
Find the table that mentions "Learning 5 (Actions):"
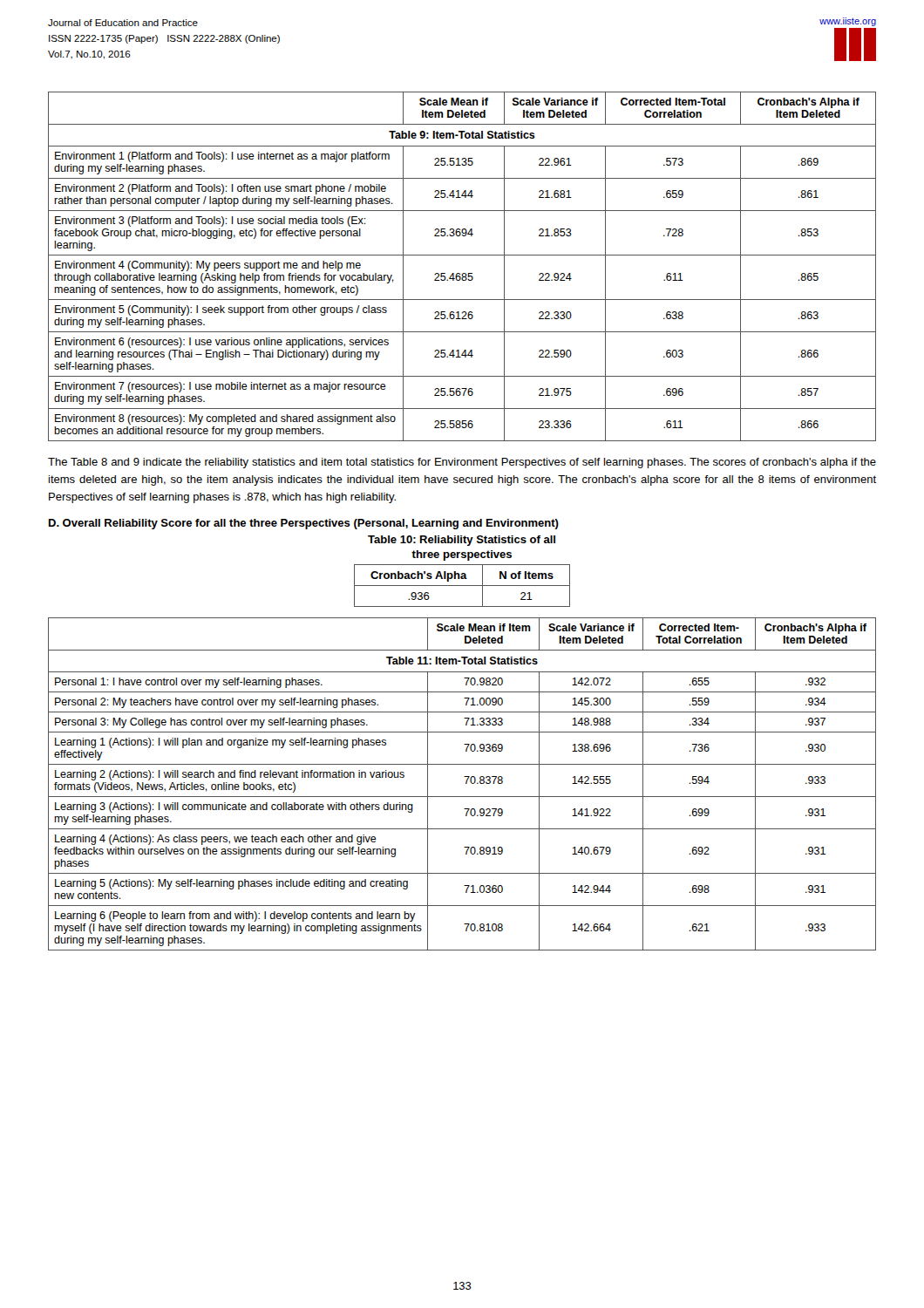462,784
